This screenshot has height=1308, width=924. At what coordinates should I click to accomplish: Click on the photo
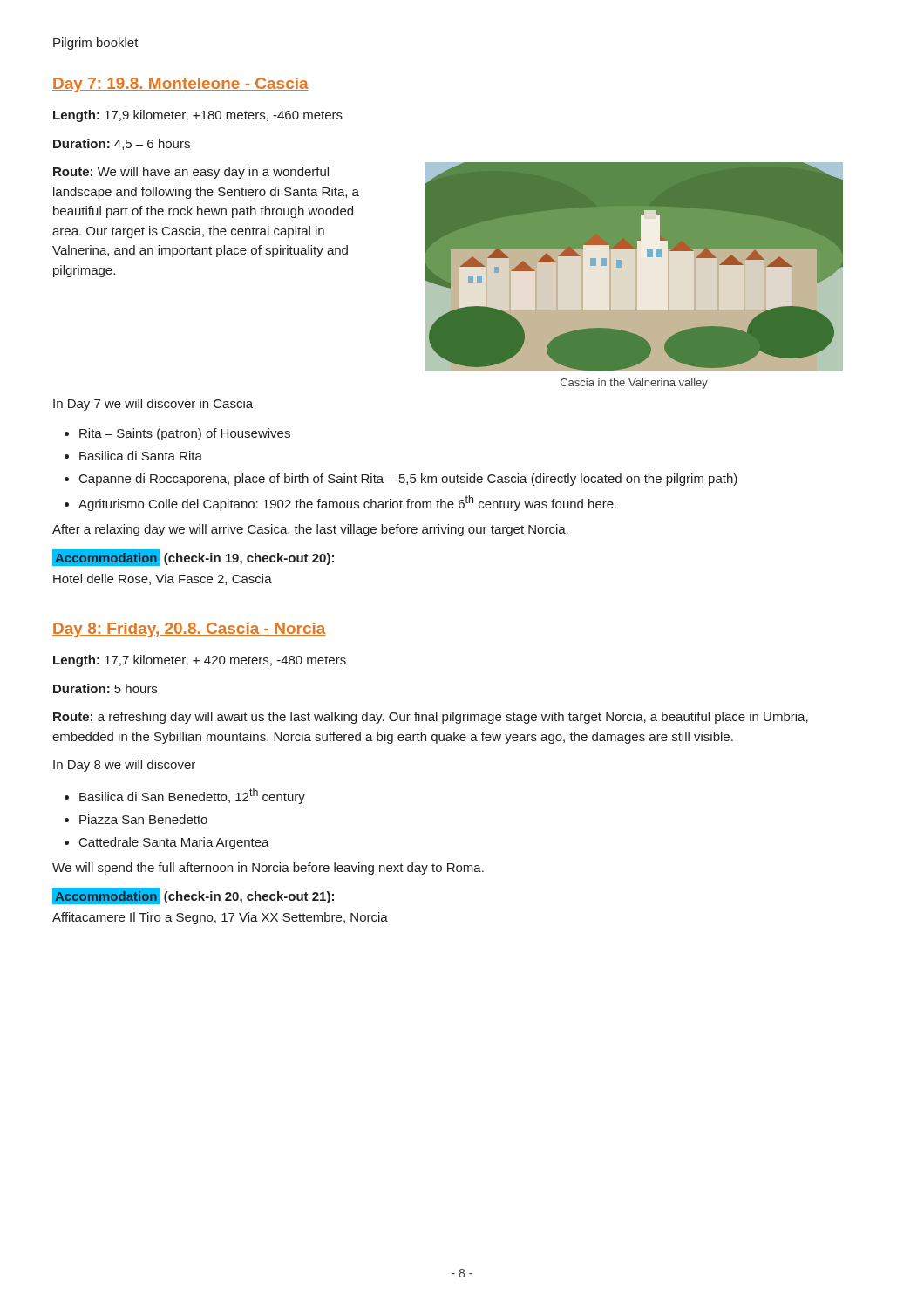[x=634, y=267]
